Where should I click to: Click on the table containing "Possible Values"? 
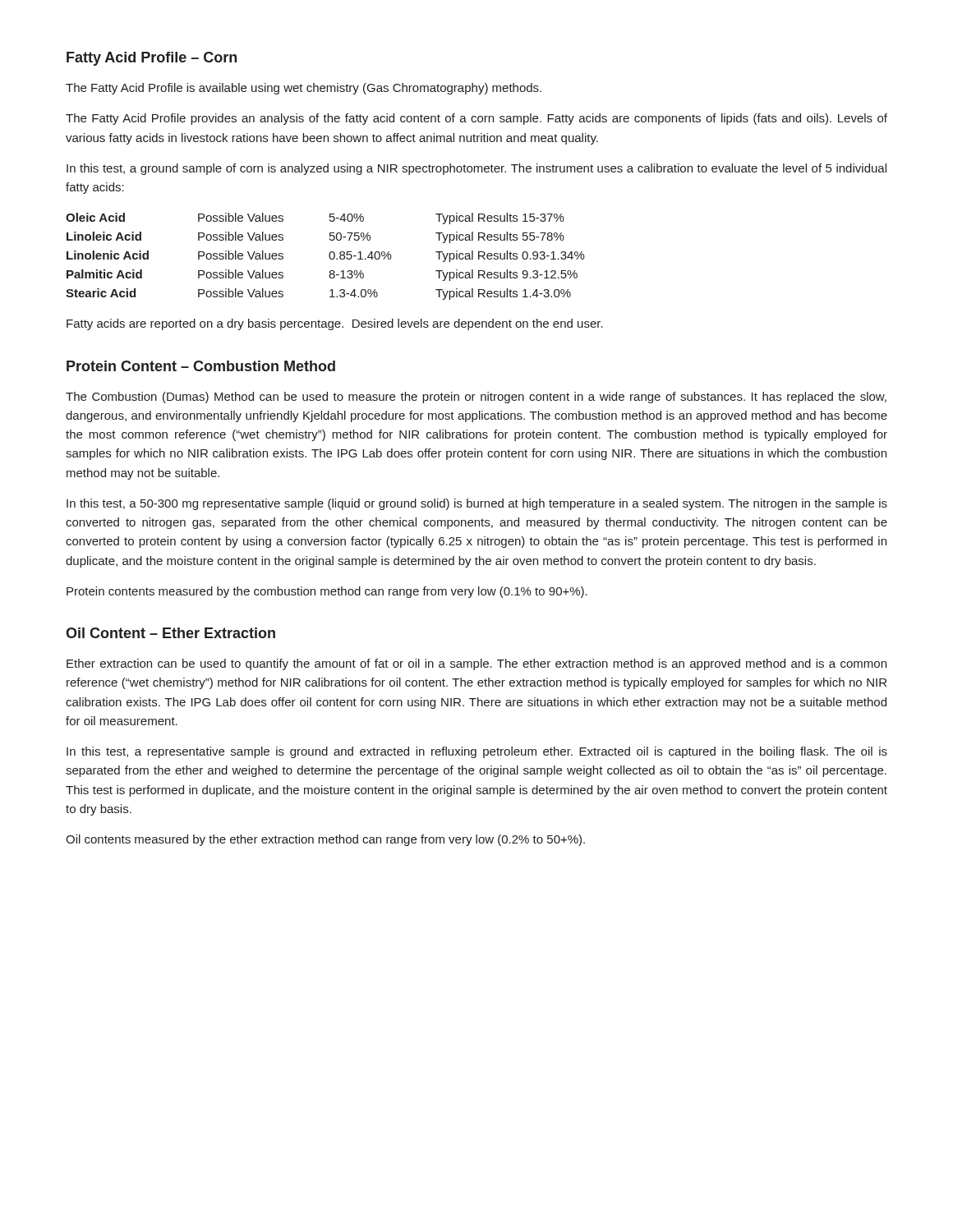tap(476, 255)
